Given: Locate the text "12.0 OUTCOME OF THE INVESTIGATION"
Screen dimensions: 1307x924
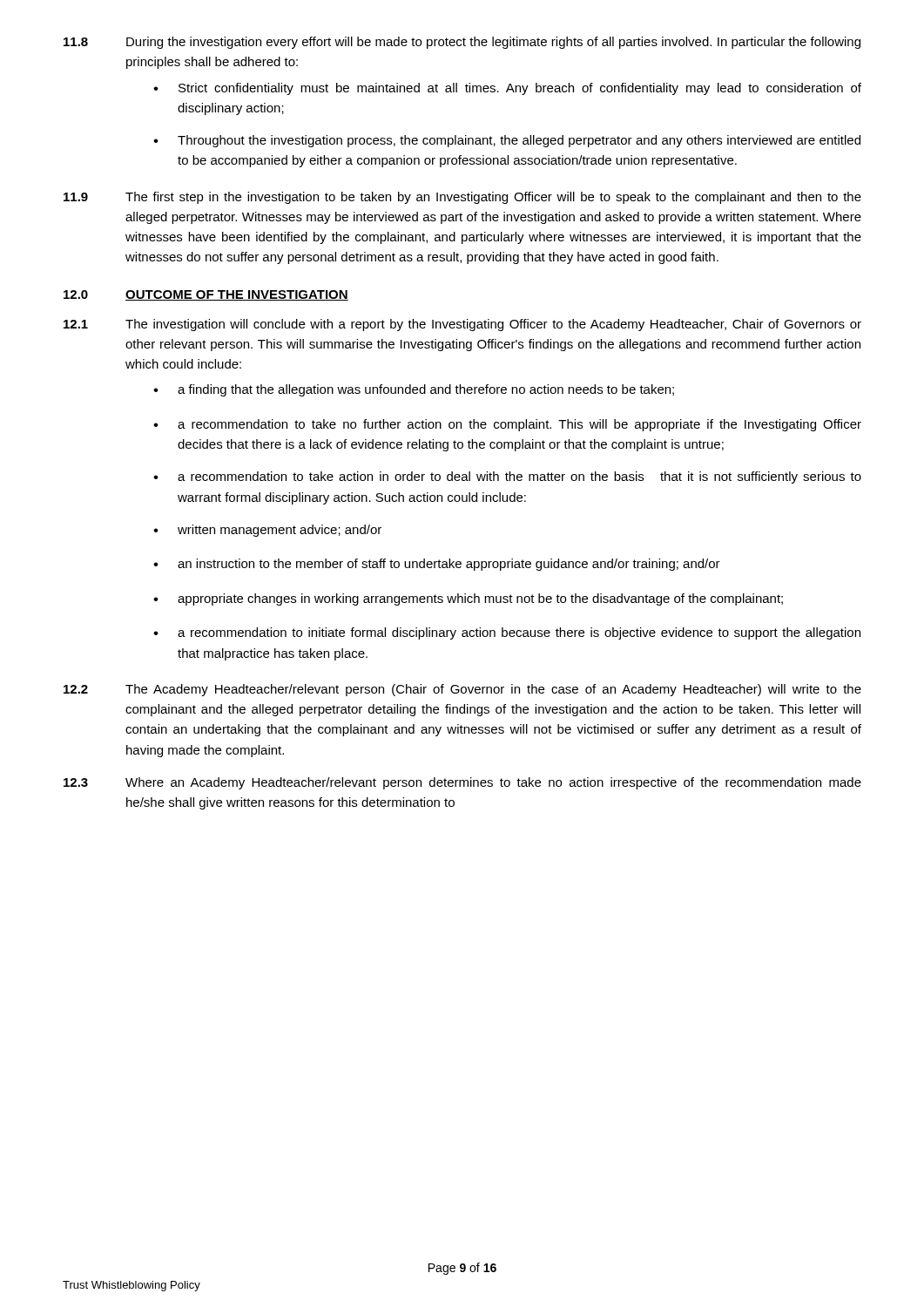Looking at the screenshot, I should coord(205,294).
